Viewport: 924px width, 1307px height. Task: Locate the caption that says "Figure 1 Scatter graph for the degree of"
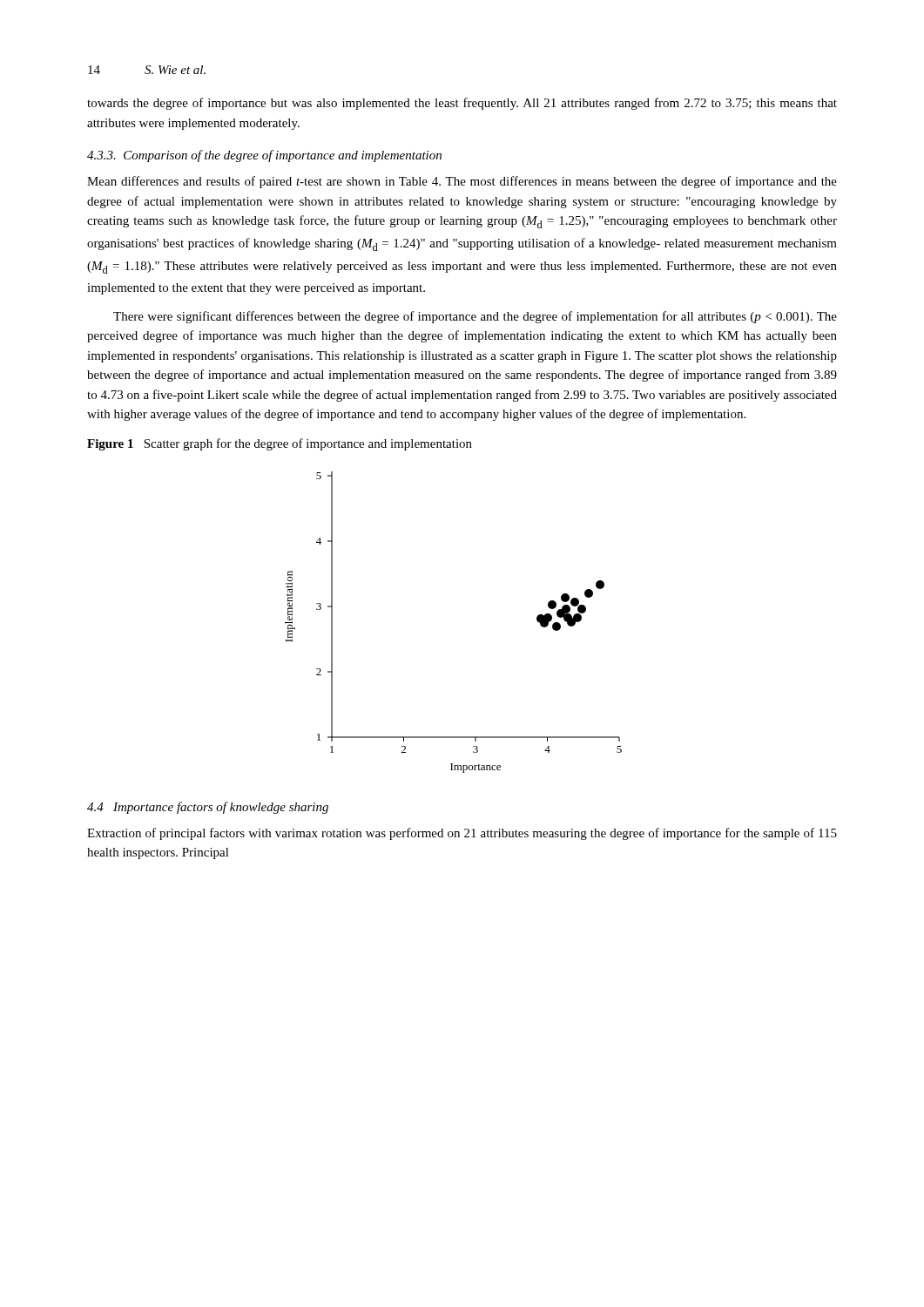click(x=280, y=443)
